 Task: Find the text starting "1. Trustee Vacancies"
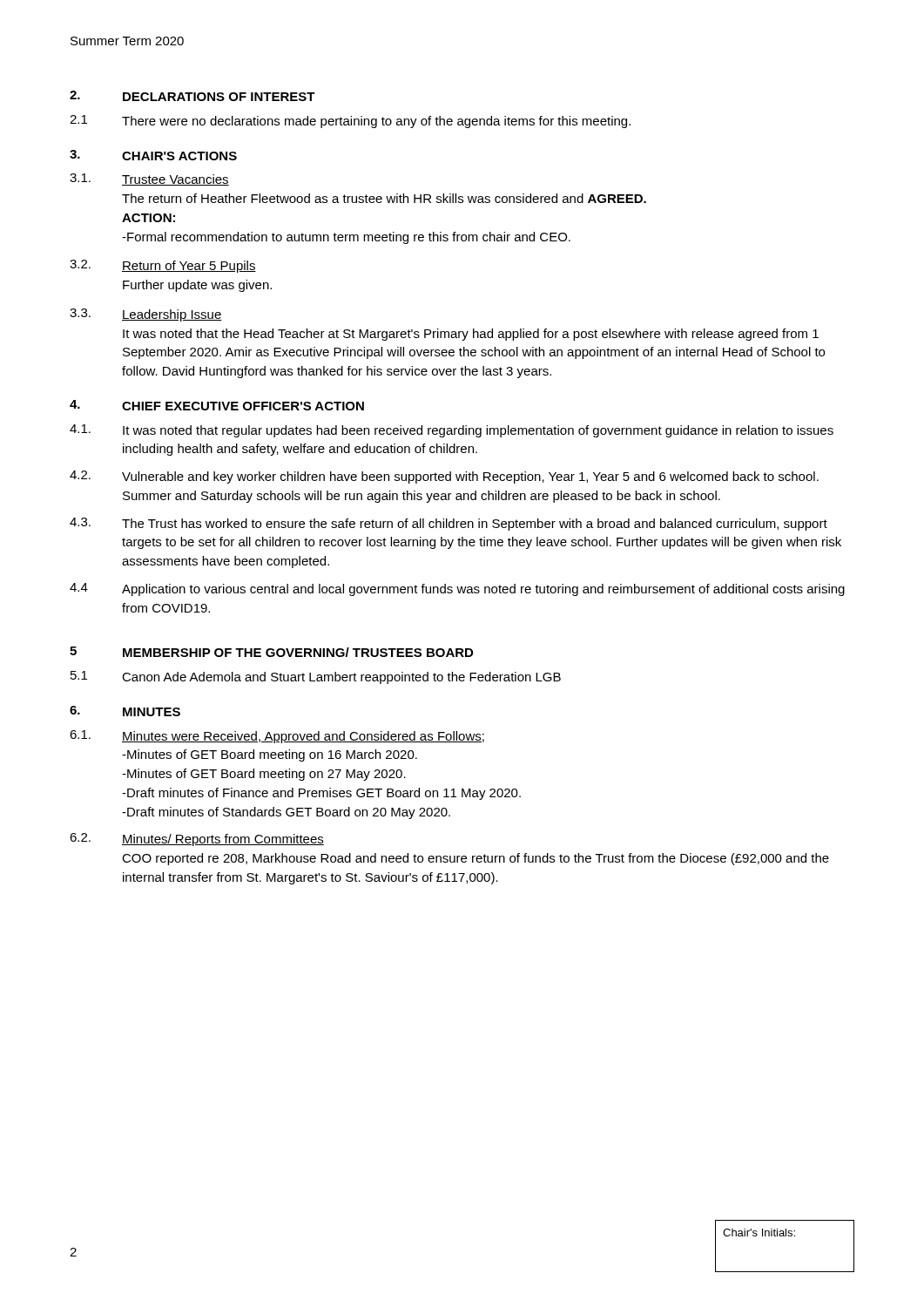[x=462, y=208]
